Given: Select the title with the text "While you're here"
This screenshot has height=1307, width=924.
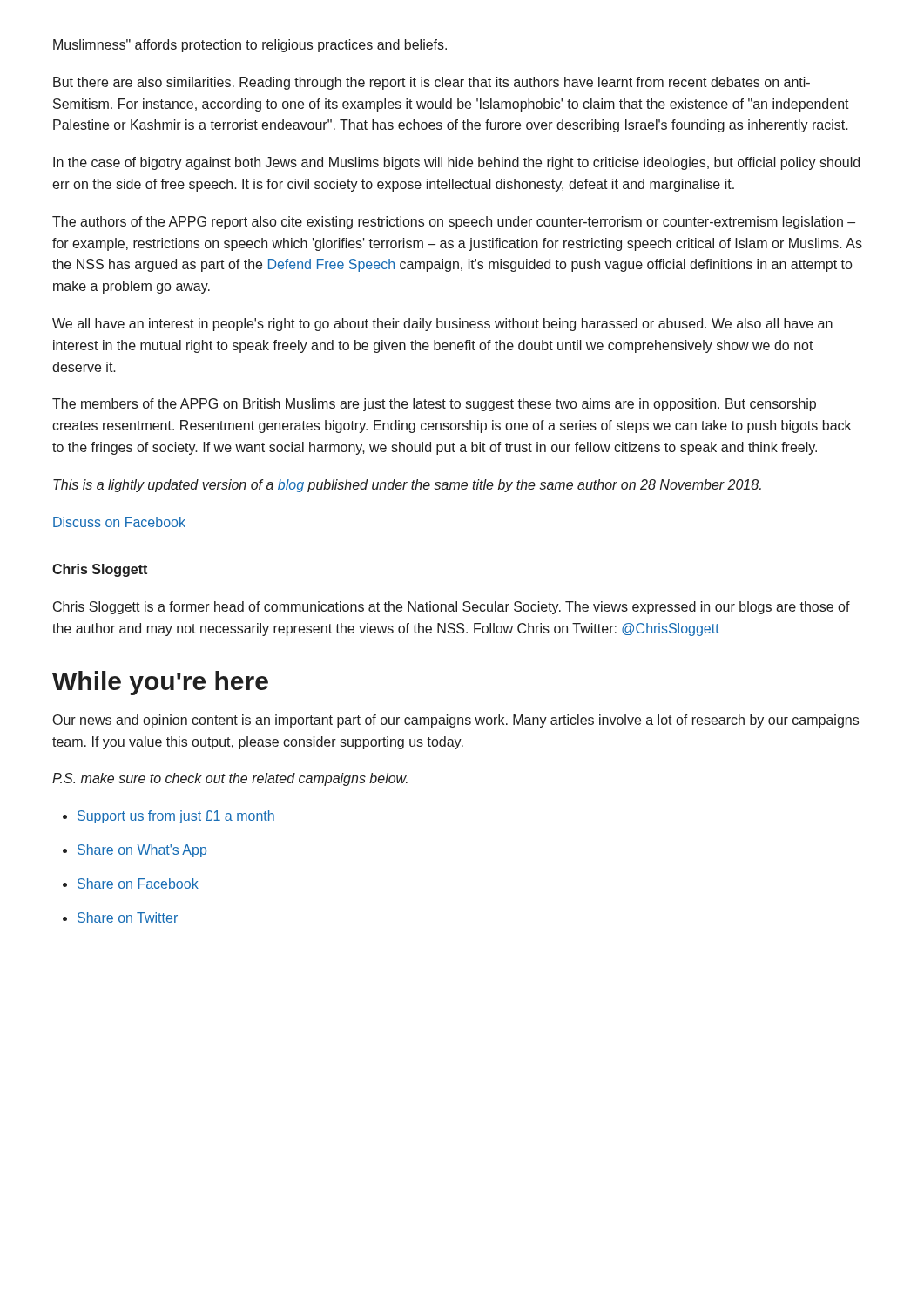Looking at the screenshot, I should 160,683.
